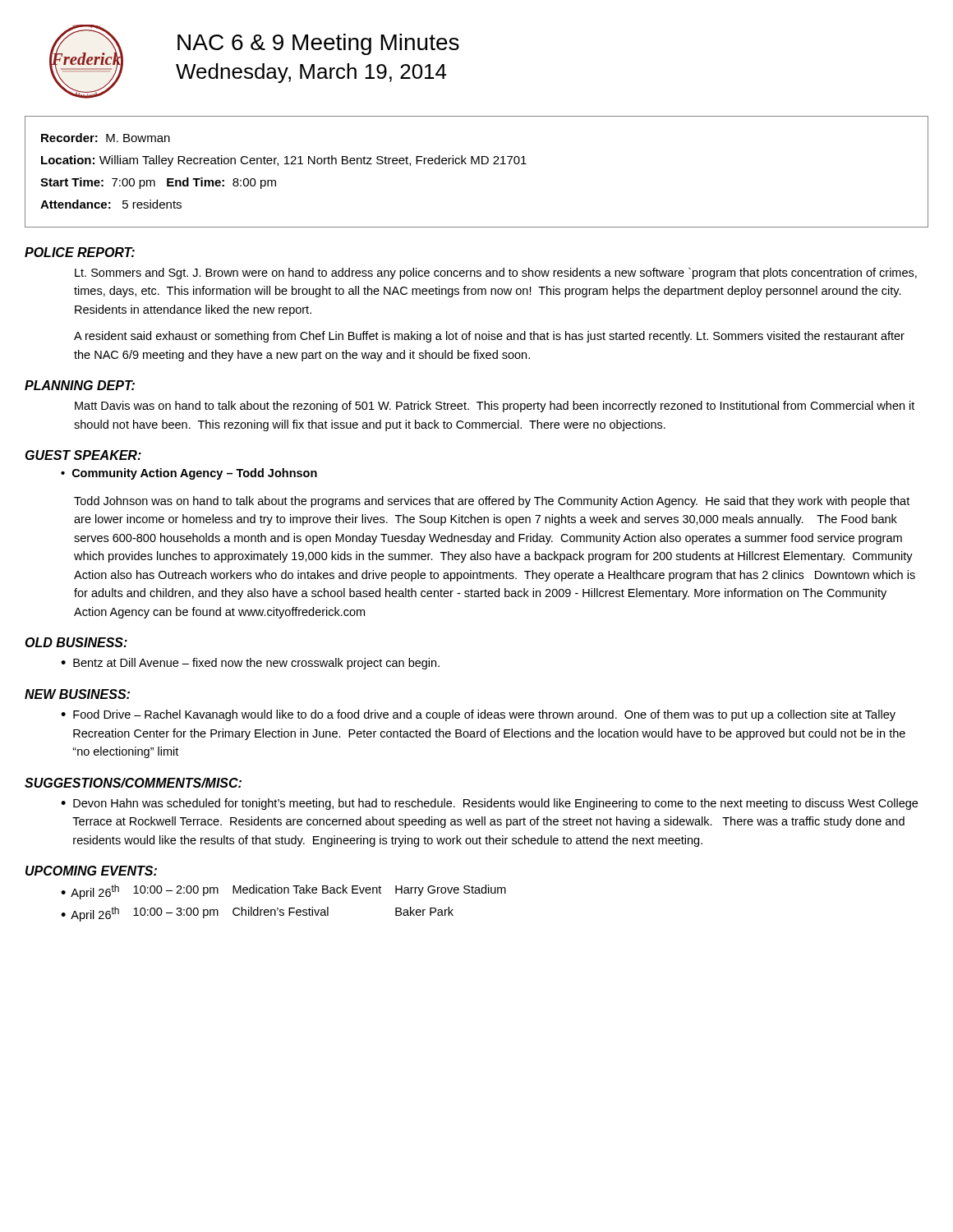Click on the region starting "10:00 – 3:00 pm"

tap(176, 912)
